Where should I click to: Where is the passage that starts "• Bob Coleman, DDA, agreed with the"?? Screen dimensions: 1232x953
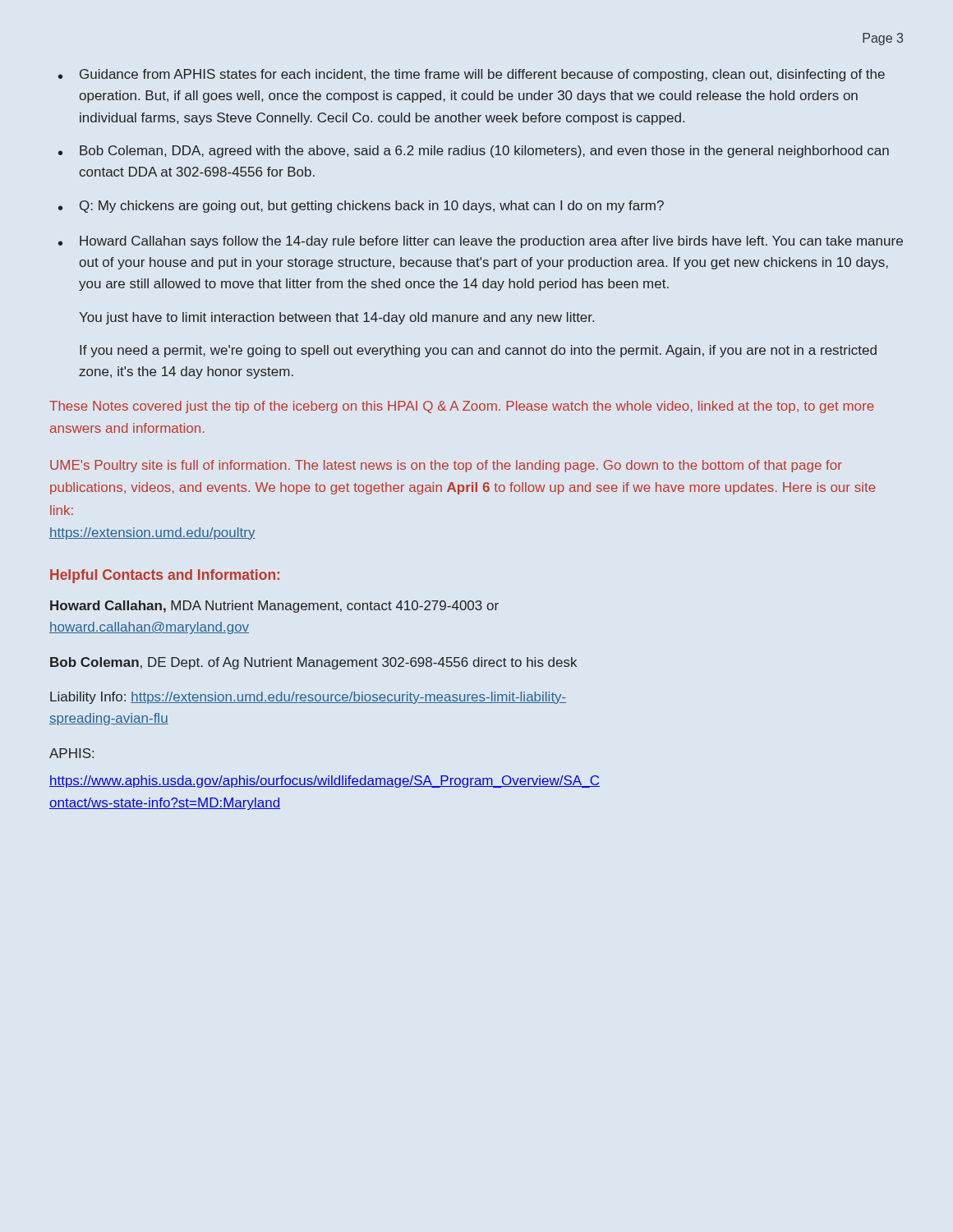pos(481,162)
